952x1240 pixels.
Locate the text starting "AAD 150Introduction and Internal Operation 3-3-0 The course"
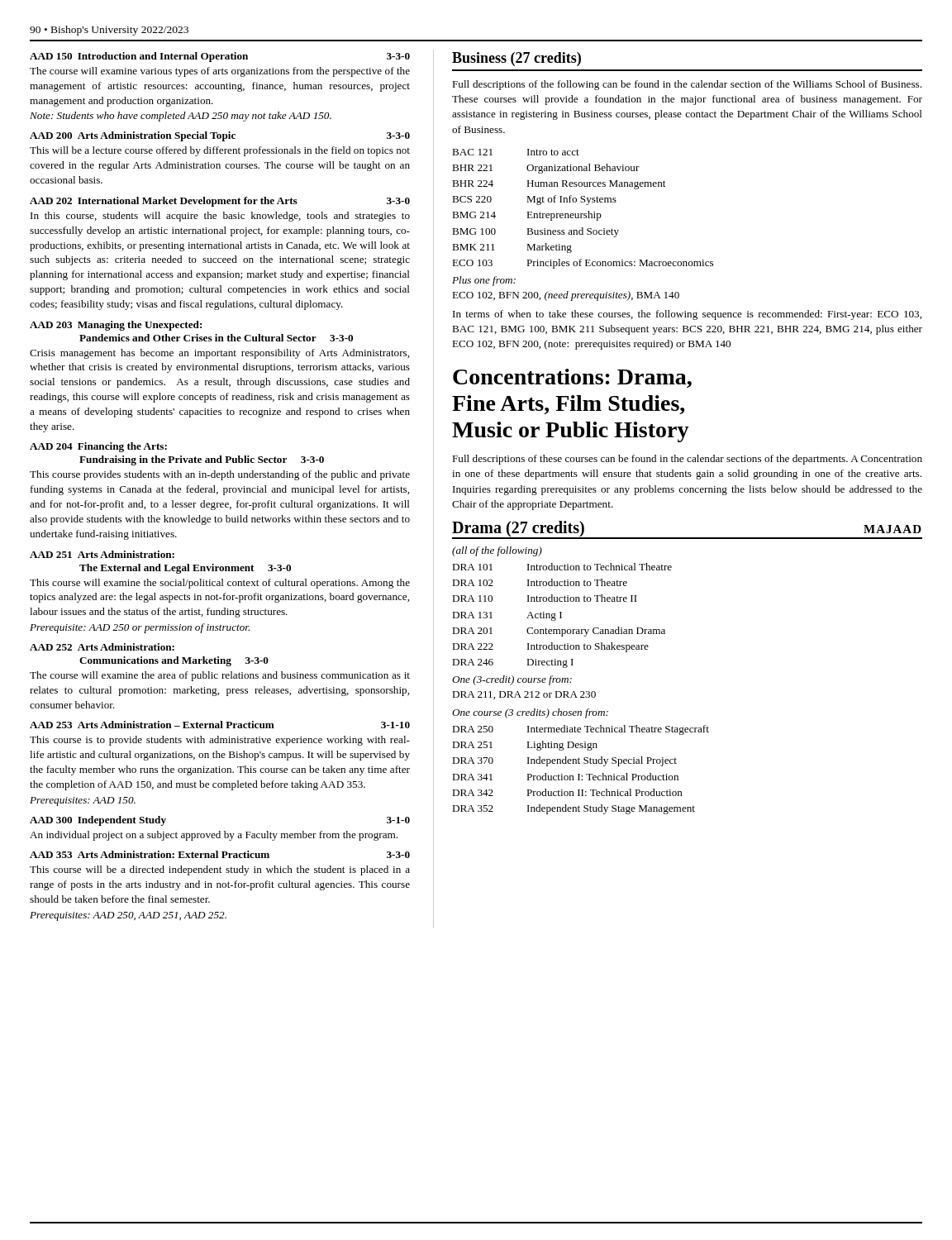pos(220,86)
